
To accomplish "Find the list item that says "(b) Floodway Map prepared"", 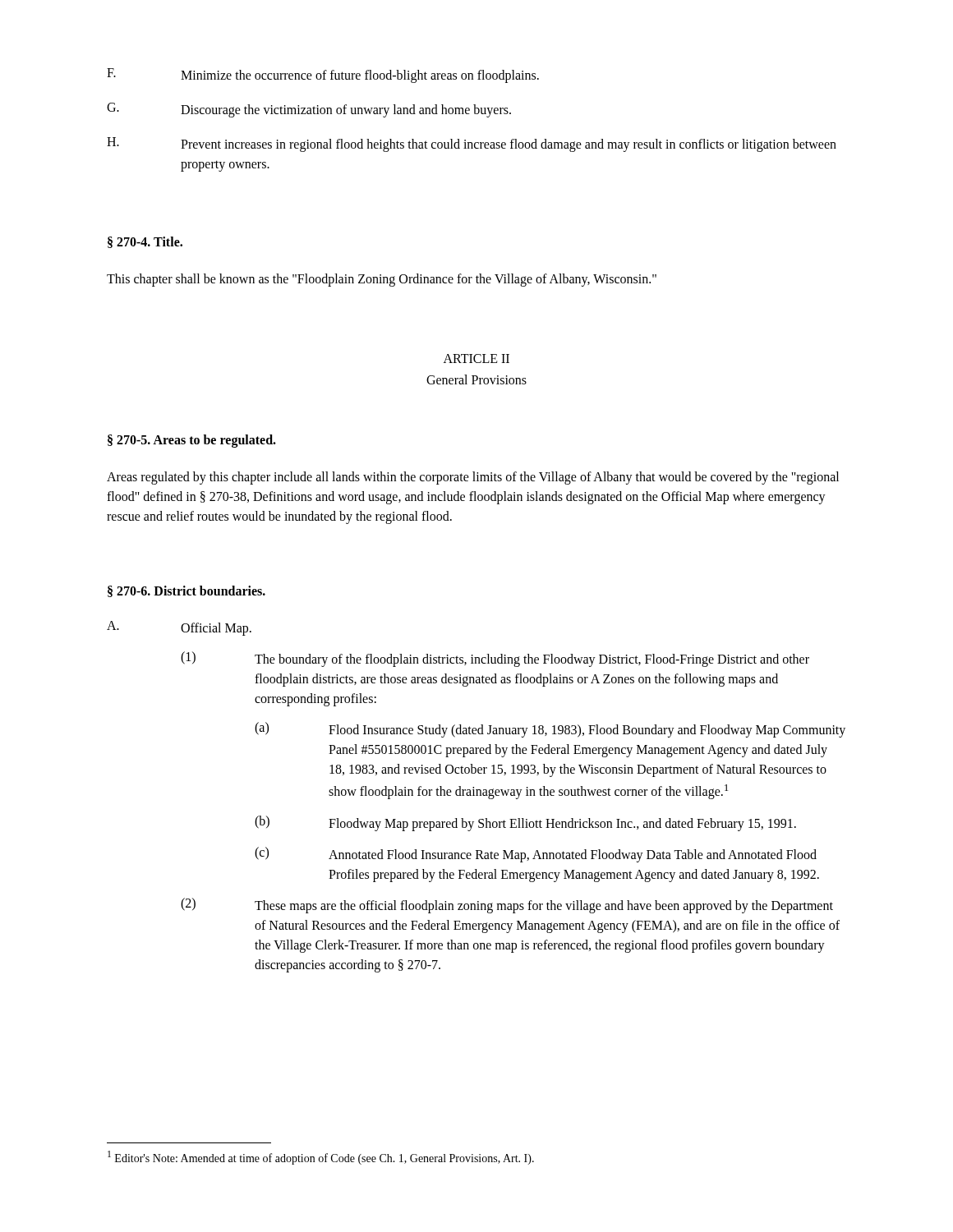I will [x=550, y=823].
